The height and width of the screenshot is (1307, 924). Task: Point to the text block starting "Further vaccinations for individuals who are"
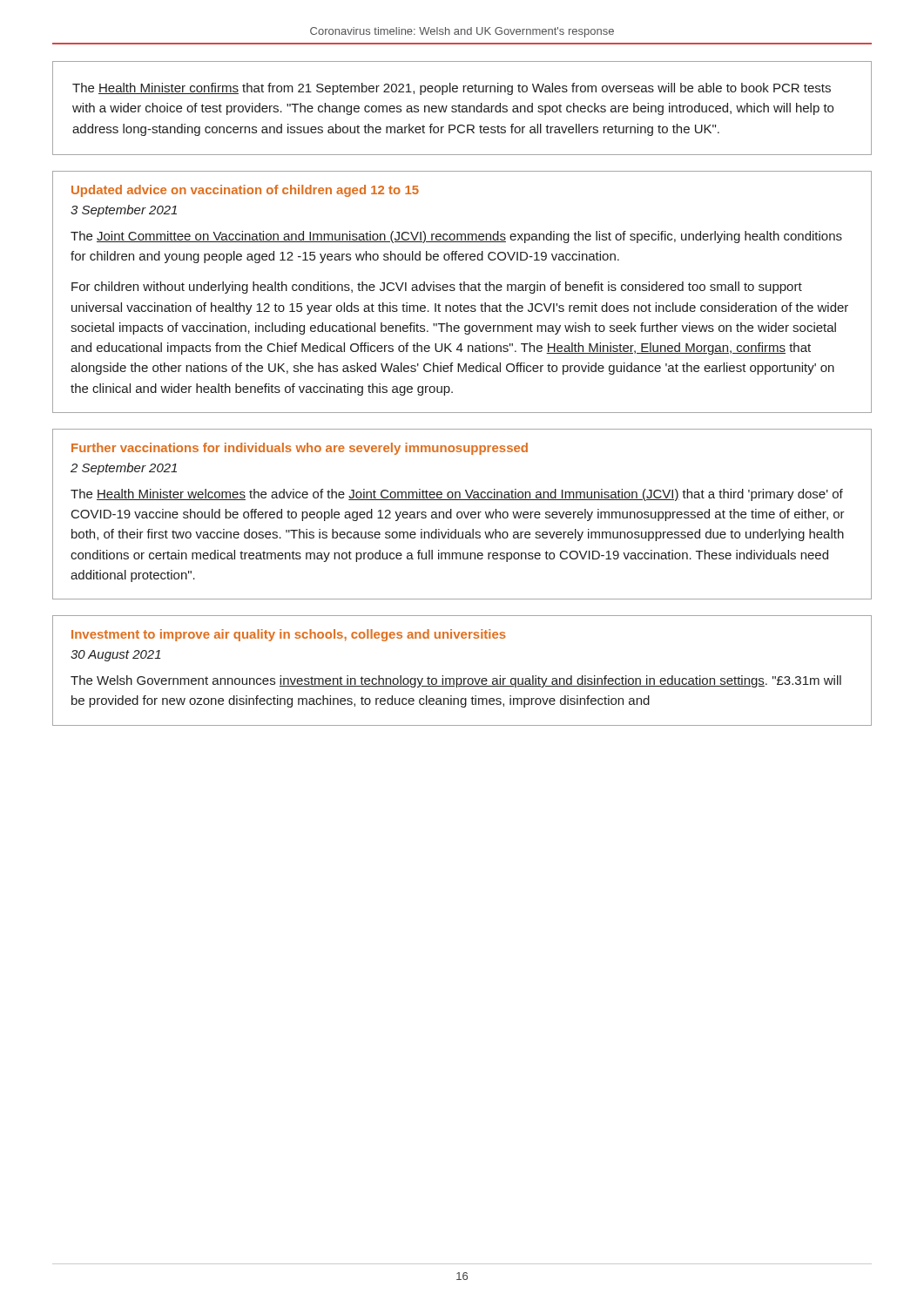[300, 447]
